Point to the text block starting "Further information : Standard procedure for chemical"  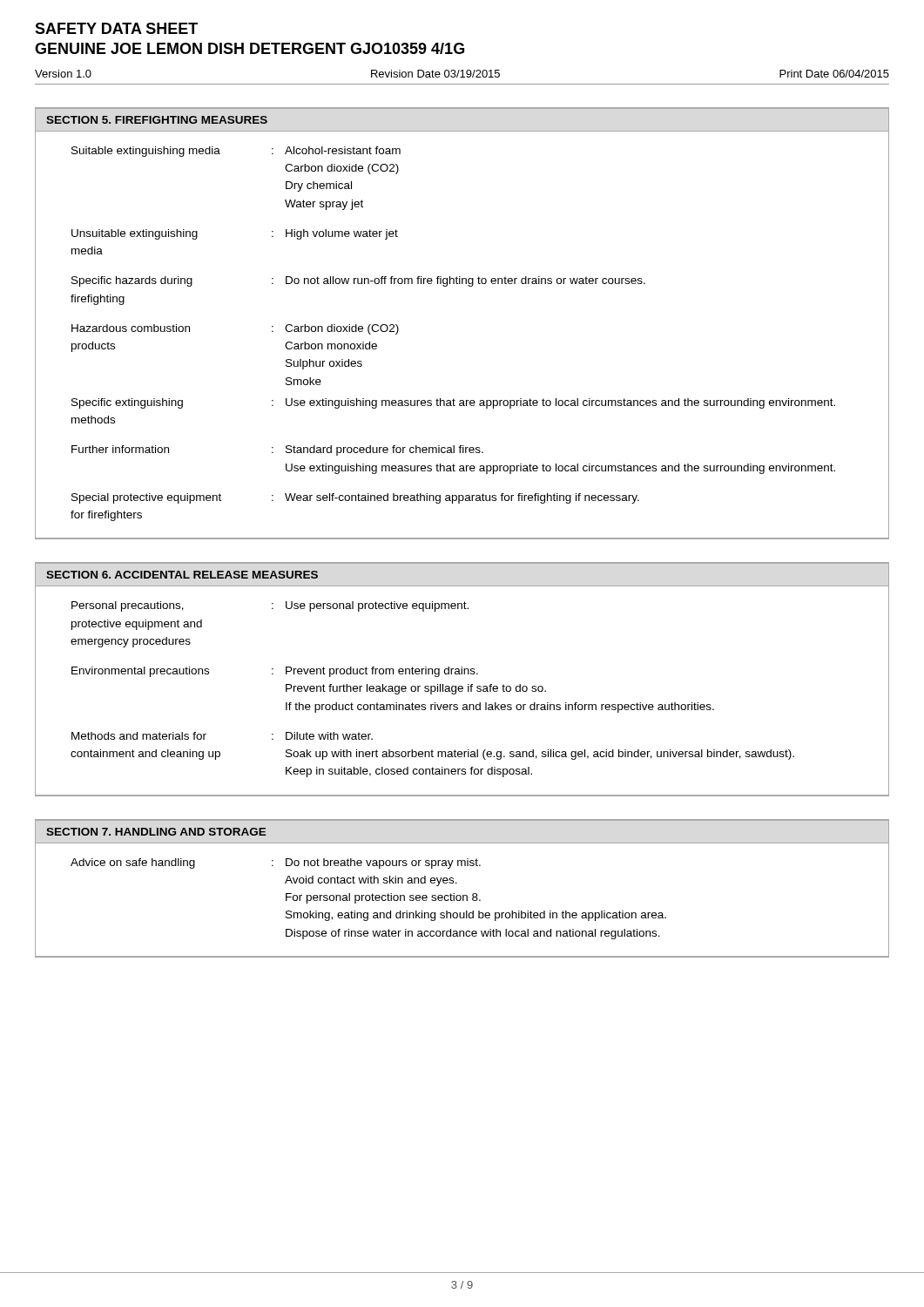coord(462,459)
